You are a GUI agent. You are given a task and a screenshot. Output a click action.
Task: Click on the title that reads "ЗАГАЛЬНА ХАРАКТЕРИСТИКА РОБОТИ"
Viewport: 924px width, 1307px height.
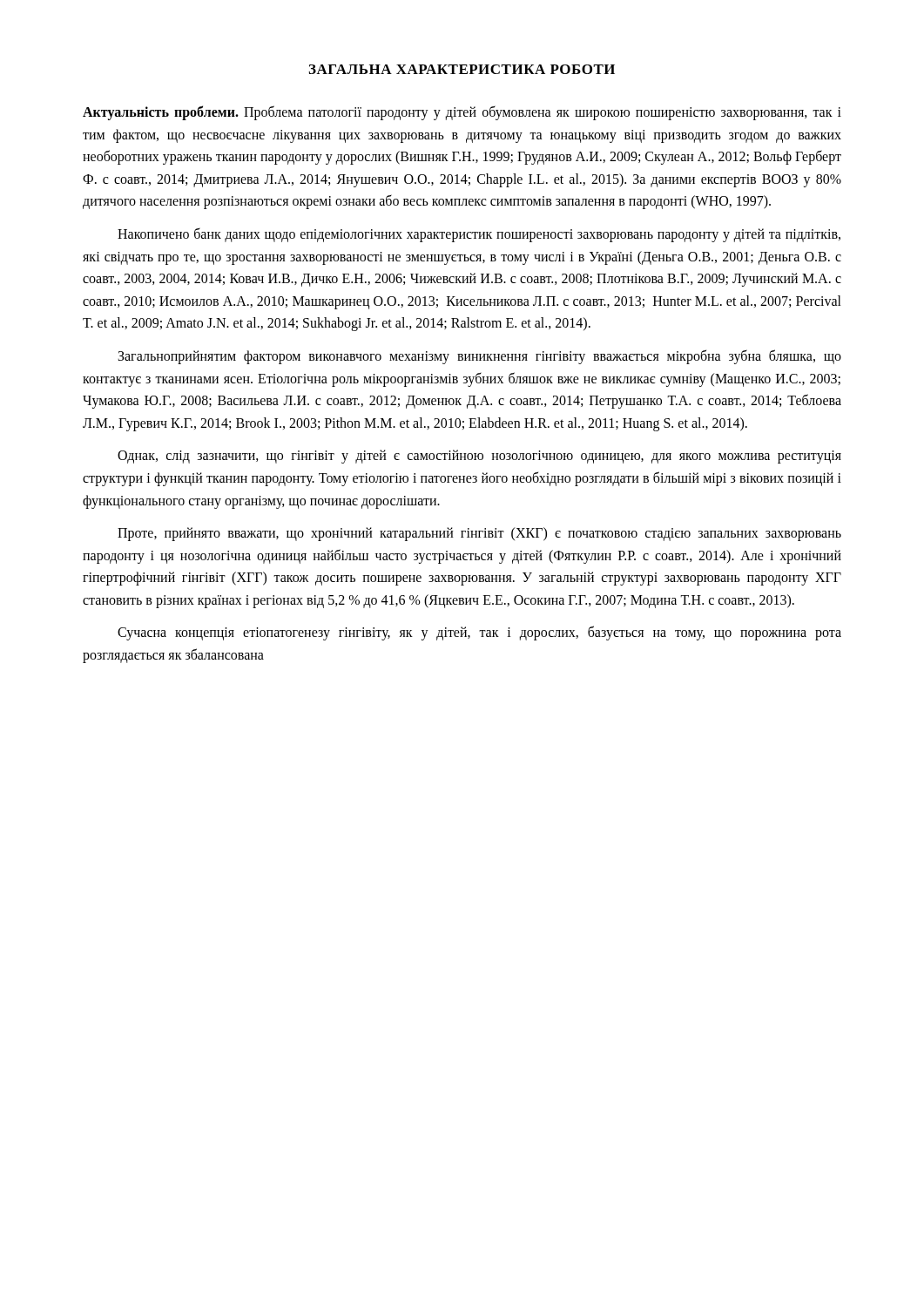tap(462, 69)
